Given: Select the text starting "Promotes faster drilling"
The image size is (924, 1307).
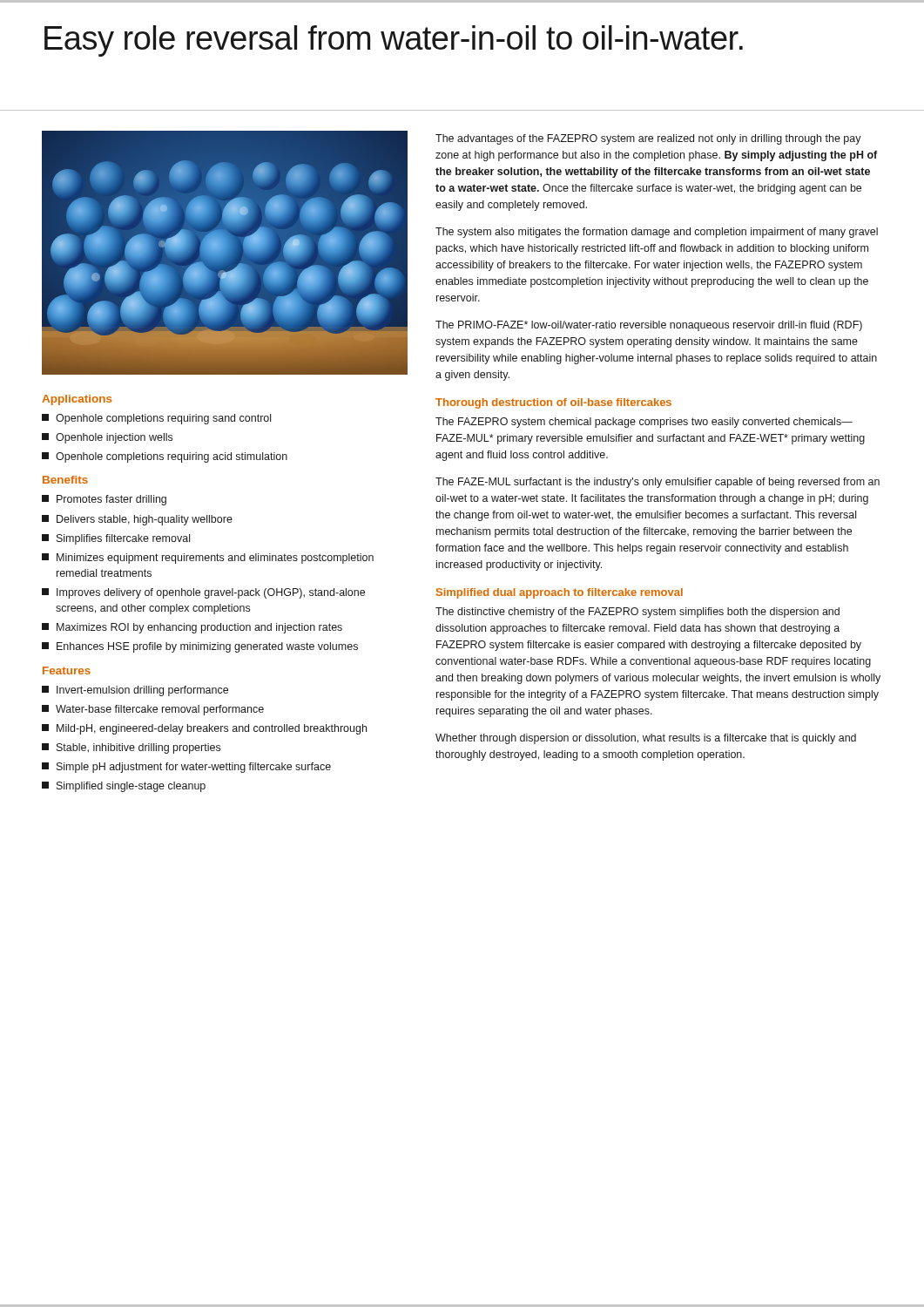Looking at the screenshot, I should (x=104, y=500).
